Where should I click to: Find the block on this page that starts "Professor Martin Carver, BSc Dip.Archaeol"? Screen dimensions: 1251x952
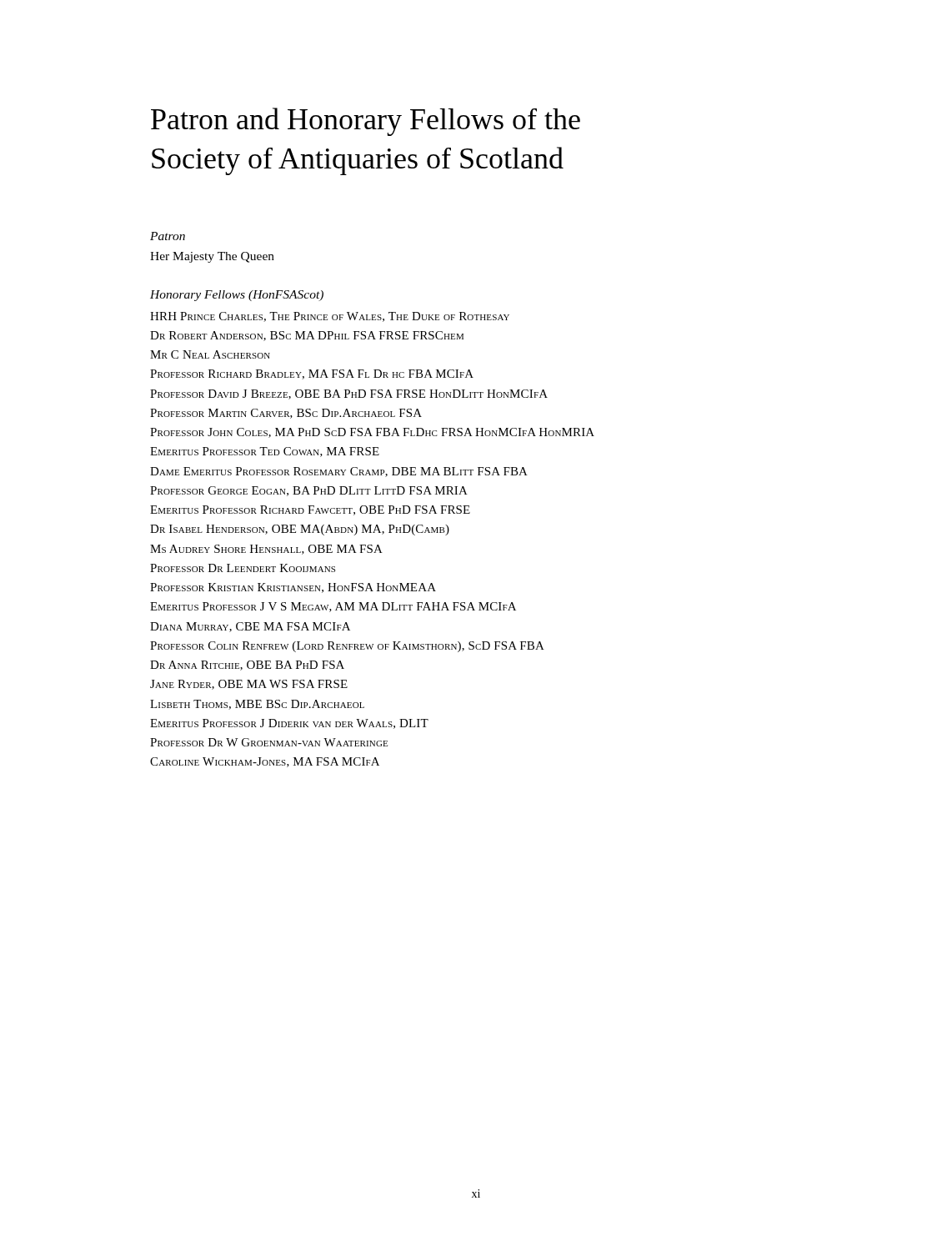tap(286, 413)
